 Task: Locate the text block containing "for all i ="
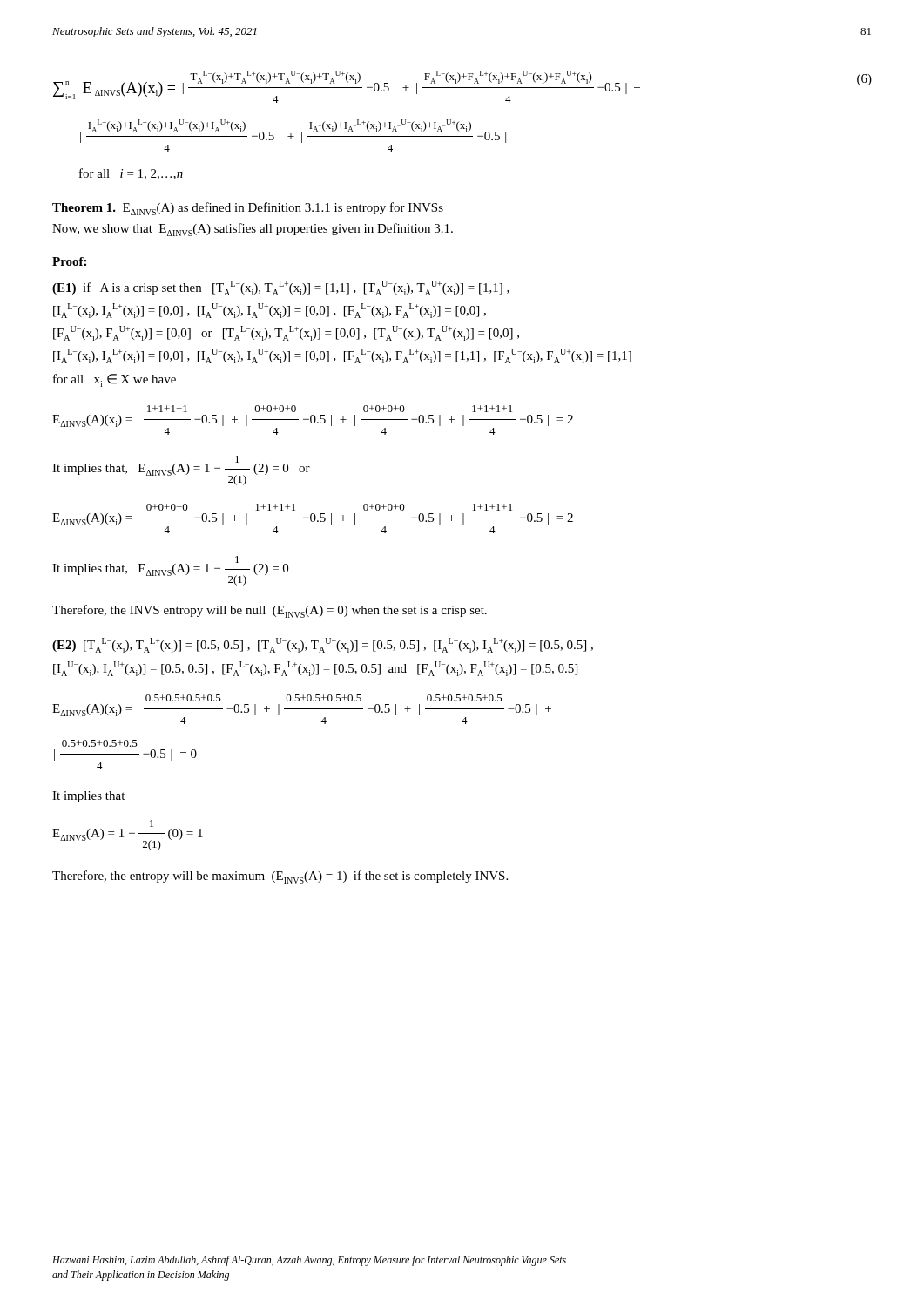click(x=131, y=173)
